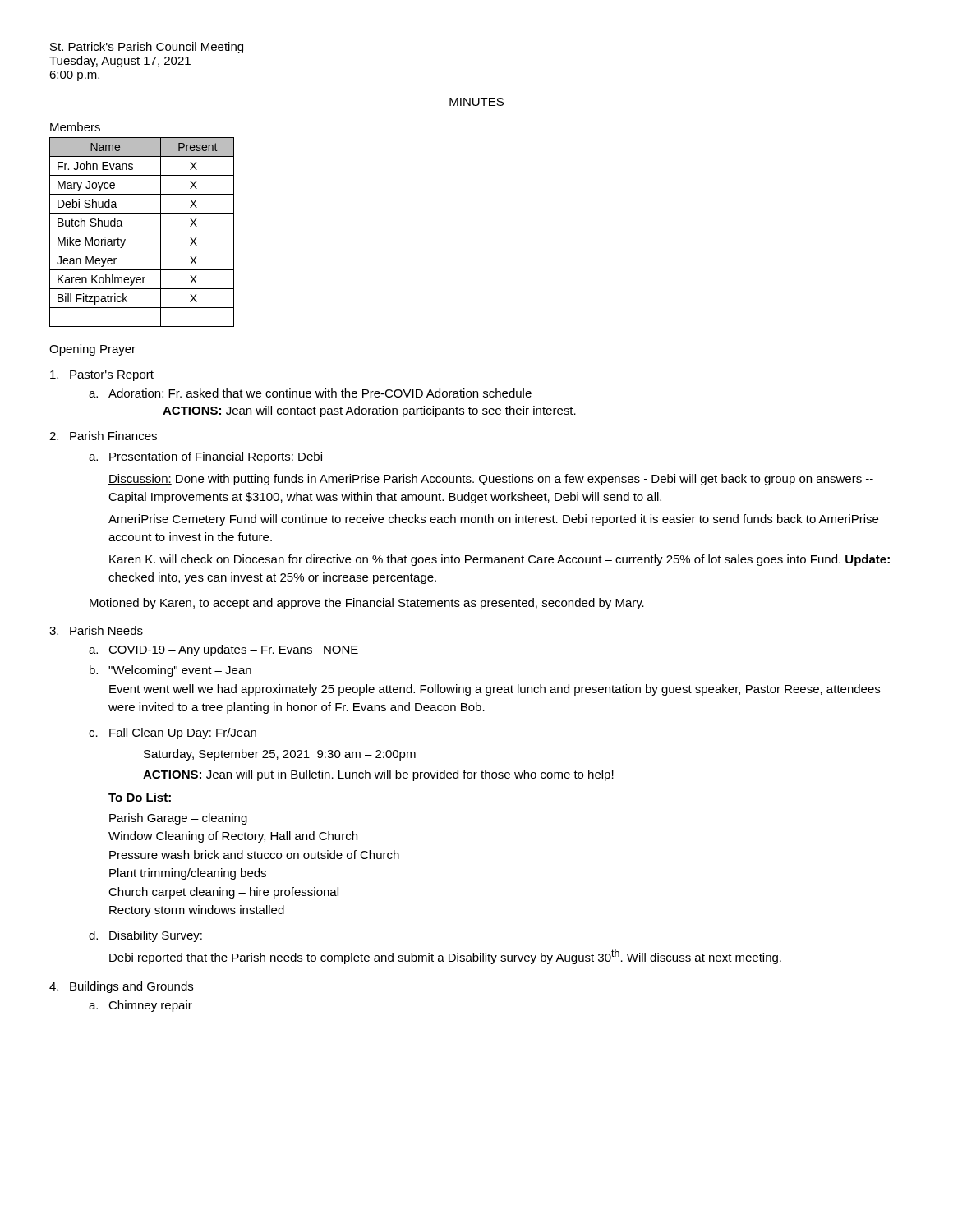Locate the list item that reads "b. "Welcoming" event – Jean"
The width and height of the screenshot is (953, 1232).
[x=496, y=689]
